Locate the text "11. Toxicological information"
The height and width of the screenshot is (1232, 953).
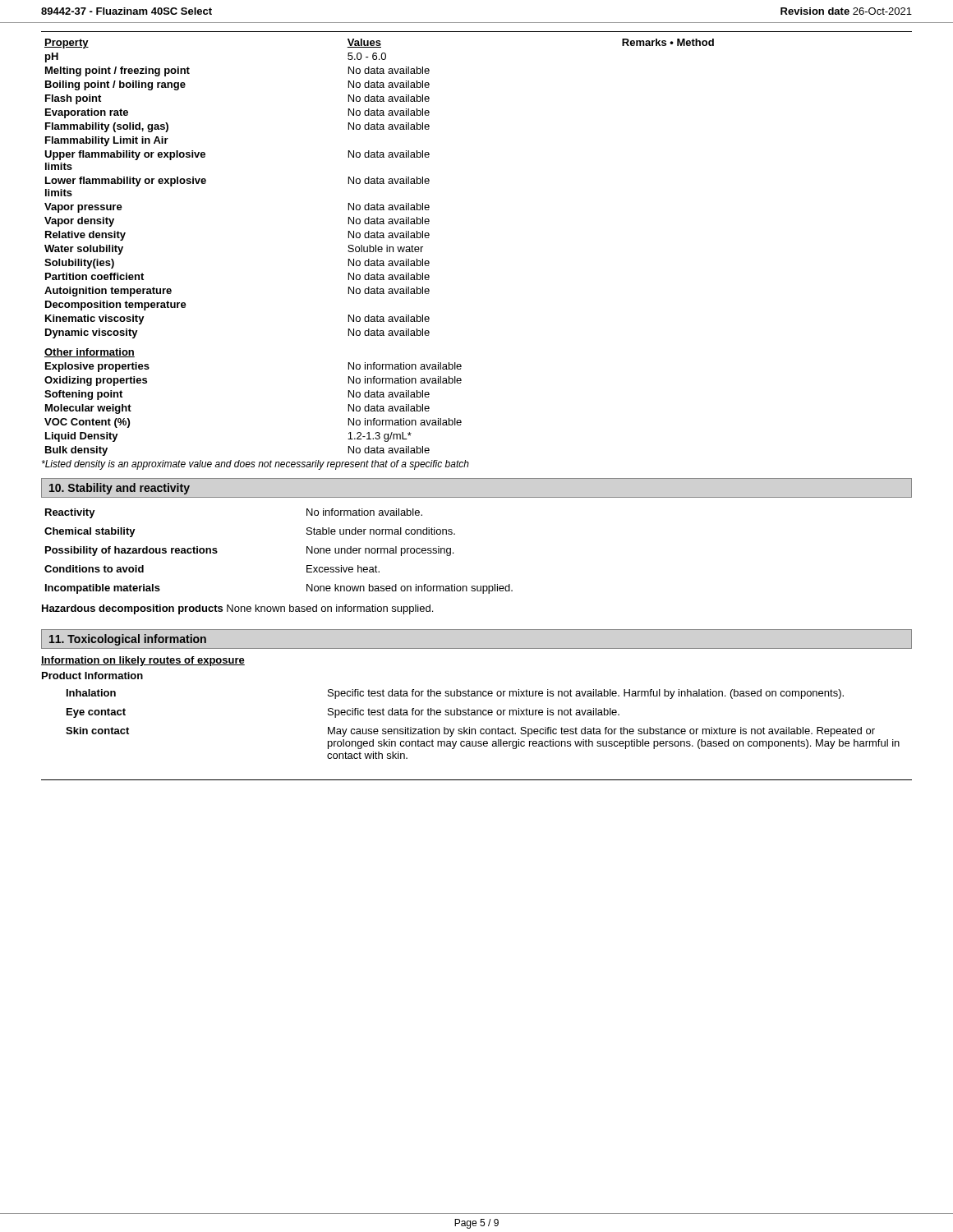coord(128,639)
